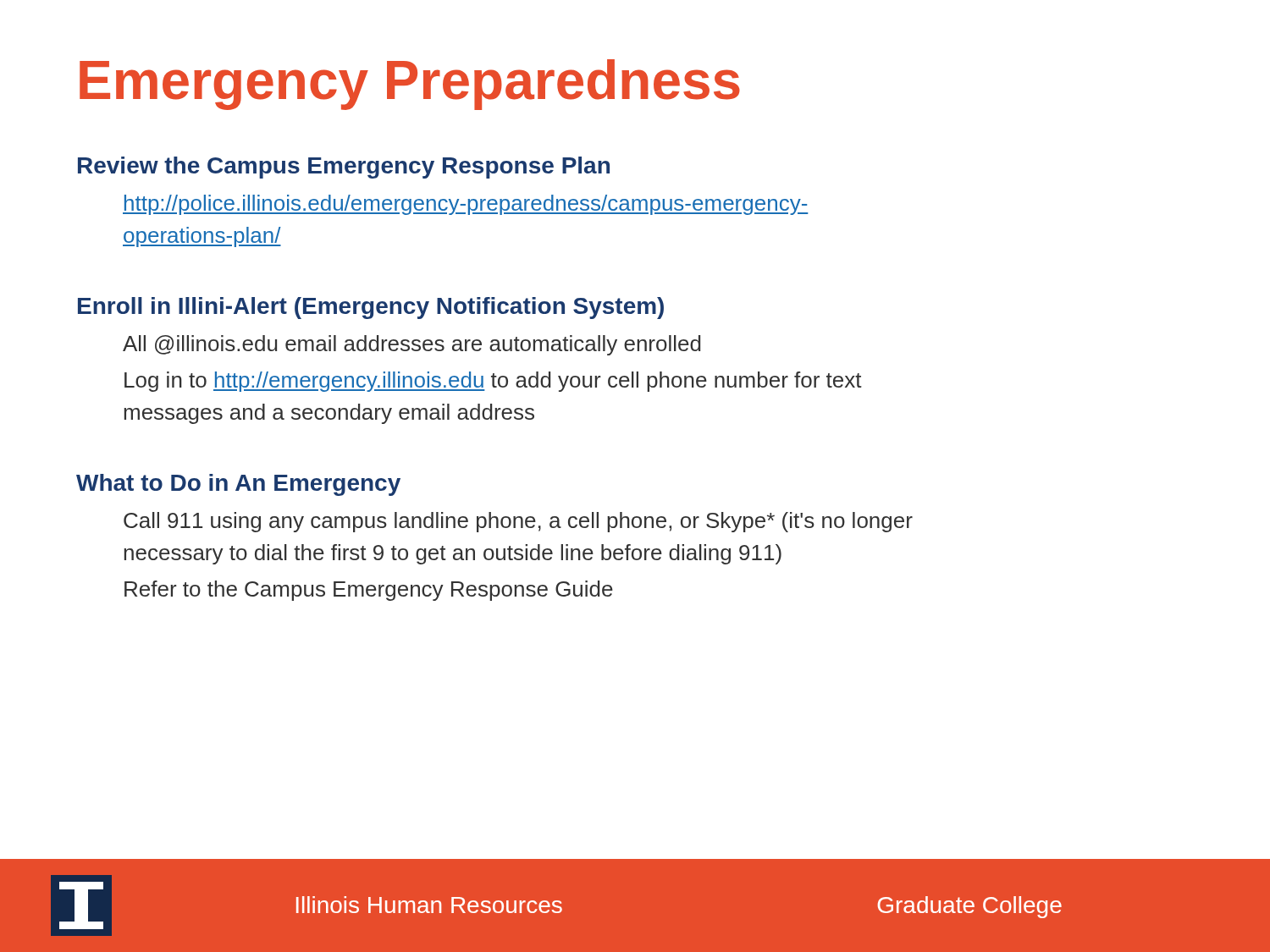1270x952 pixels.
Task: Locate the block of text that opens with "Log in to http://emergency.illinois.edu to add your cell"
Action: tap(658, 397)
